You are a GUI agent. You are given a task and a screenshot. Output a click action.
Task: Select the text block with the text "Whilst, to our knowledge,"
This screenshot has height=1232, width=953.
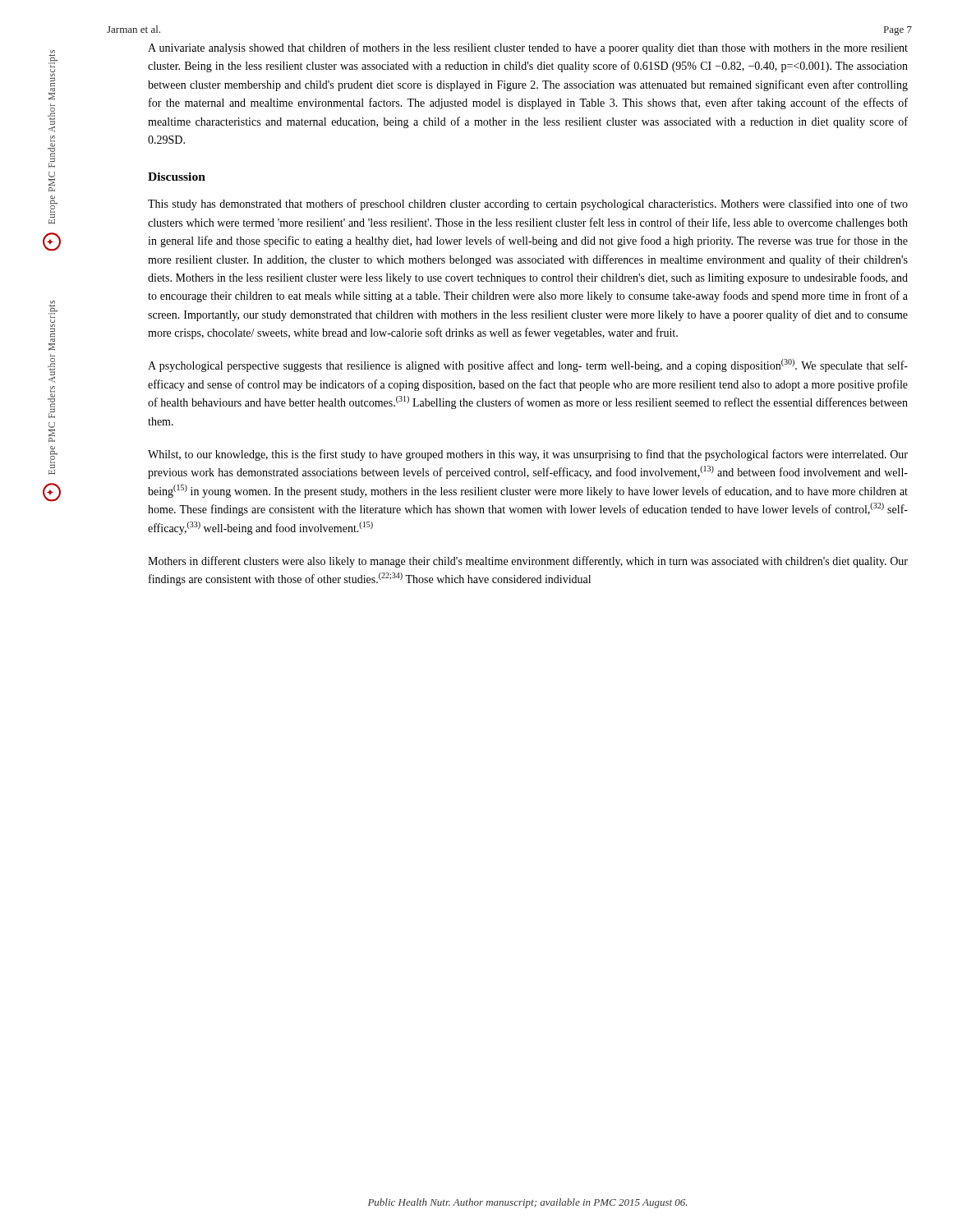point(528,491)
